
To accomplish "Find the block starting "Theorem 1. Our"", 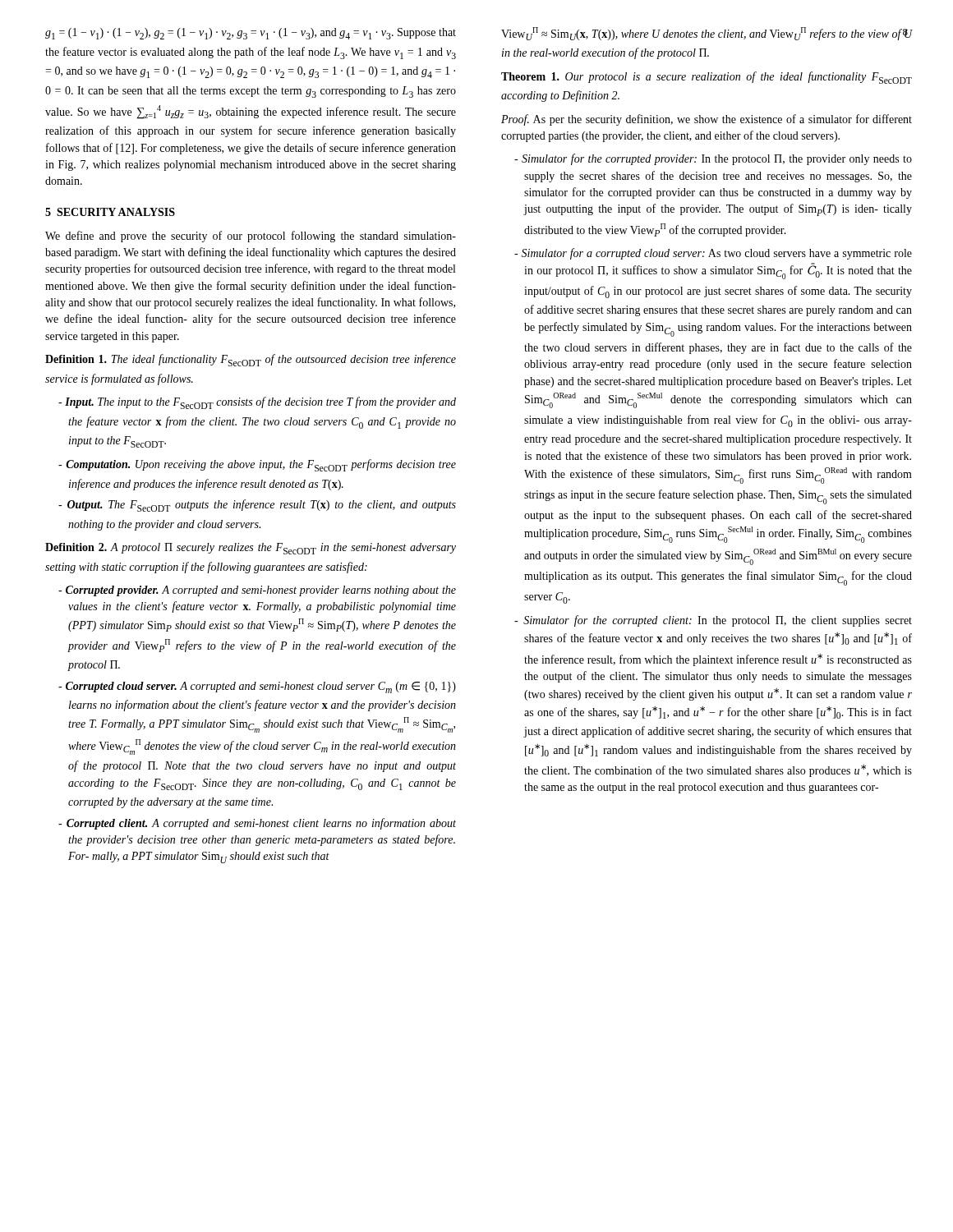I will (707, 87).
